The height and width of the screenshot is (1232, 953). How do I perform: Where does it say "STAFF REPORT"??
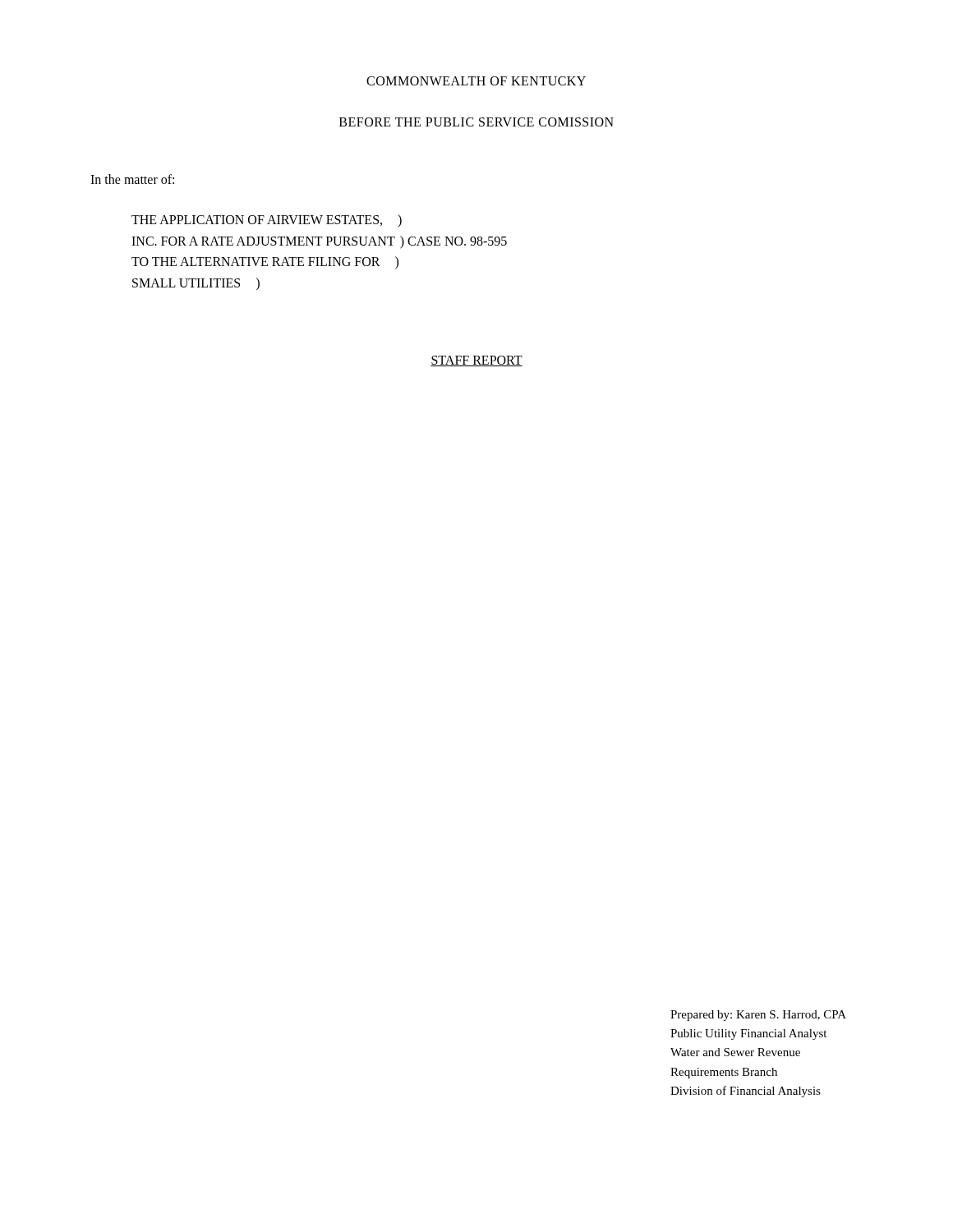pyautogui.click(x=476, y=360)
